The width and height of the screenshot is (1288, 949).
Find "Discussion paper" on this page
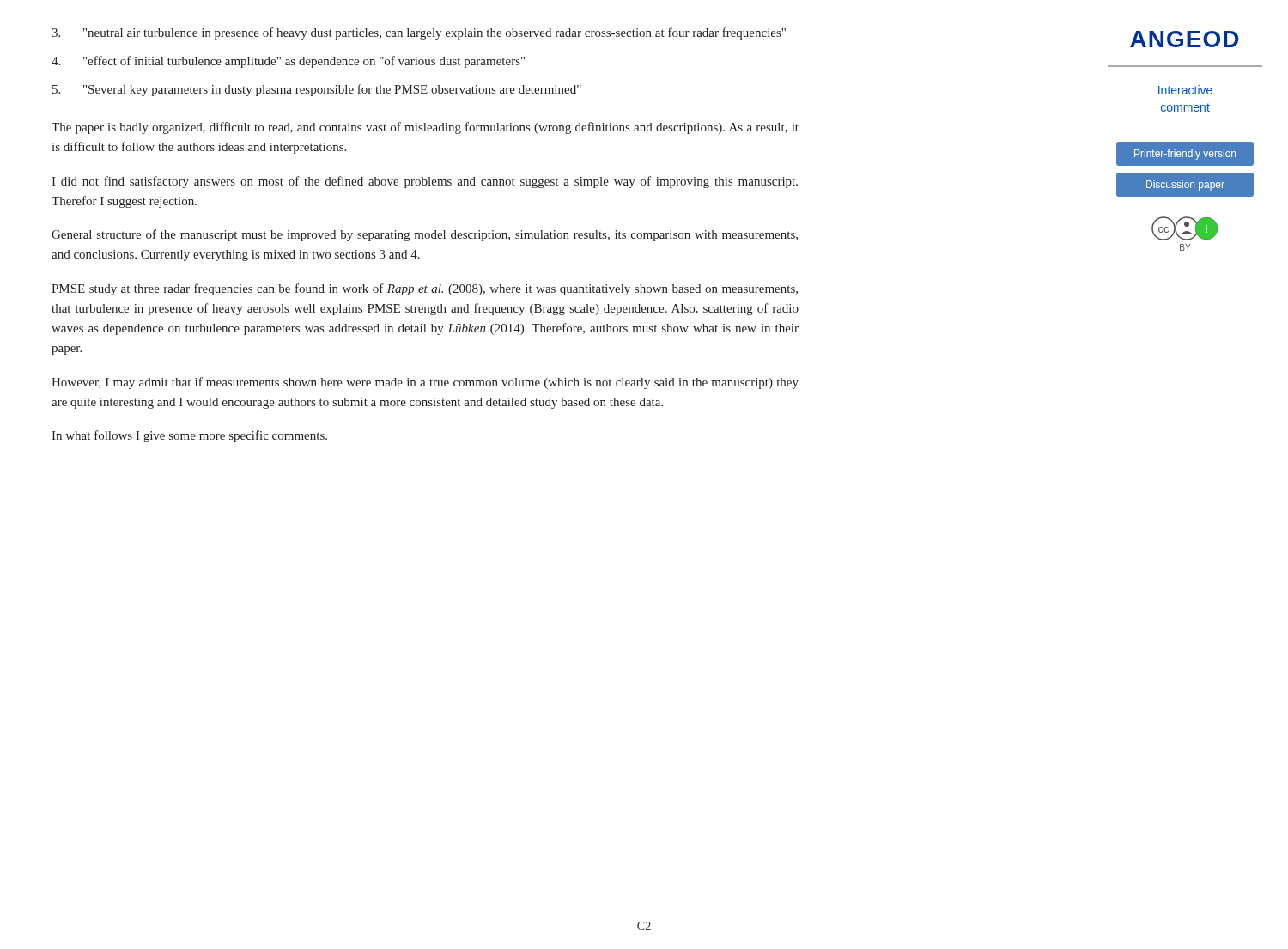coord(1185,185)
